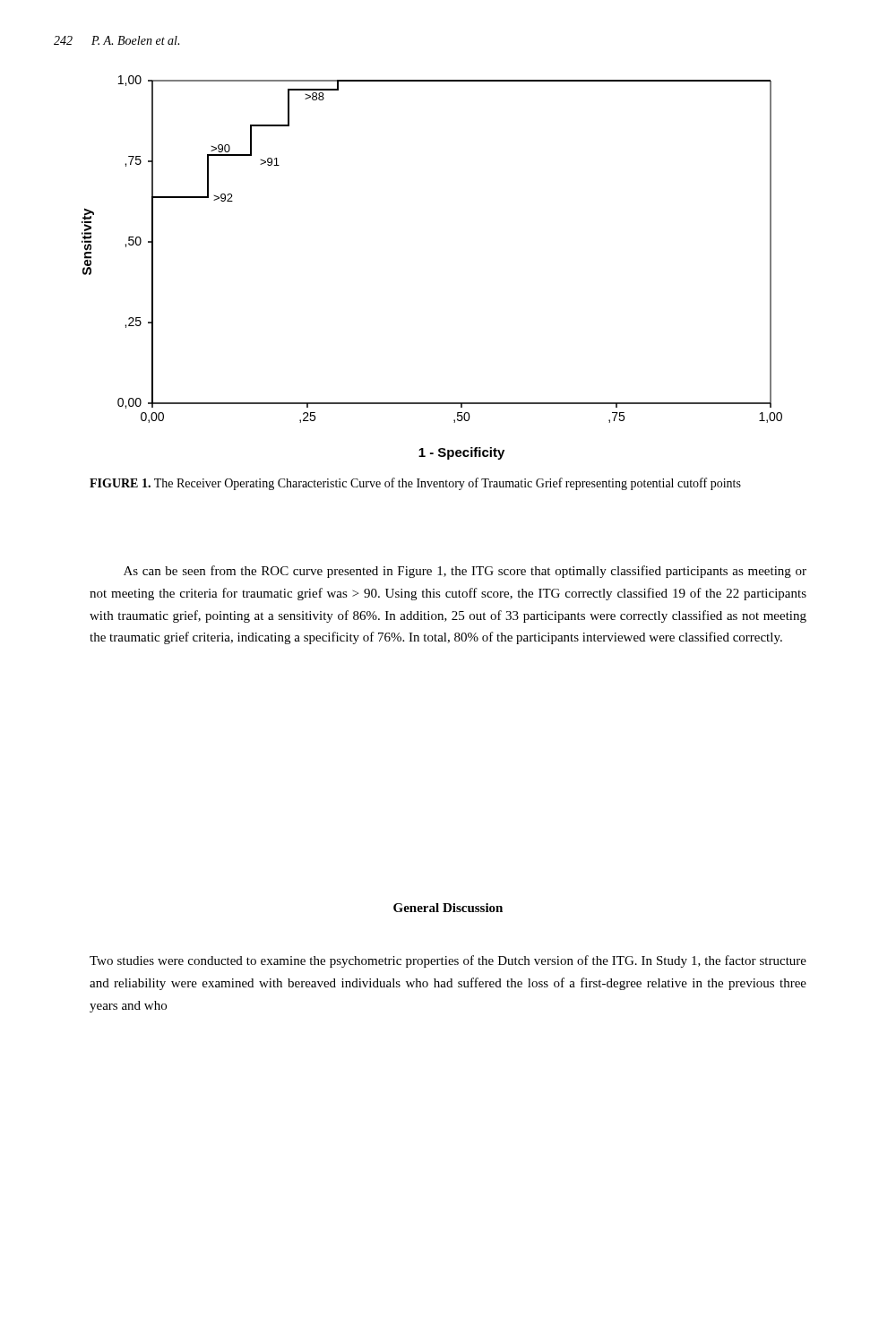Find the caption on this page that starts "FIGURE 1. The Receiver Operating Characteristic Curve of"
The height and width of the screenshot is (1344, 896).
point(415,483)
